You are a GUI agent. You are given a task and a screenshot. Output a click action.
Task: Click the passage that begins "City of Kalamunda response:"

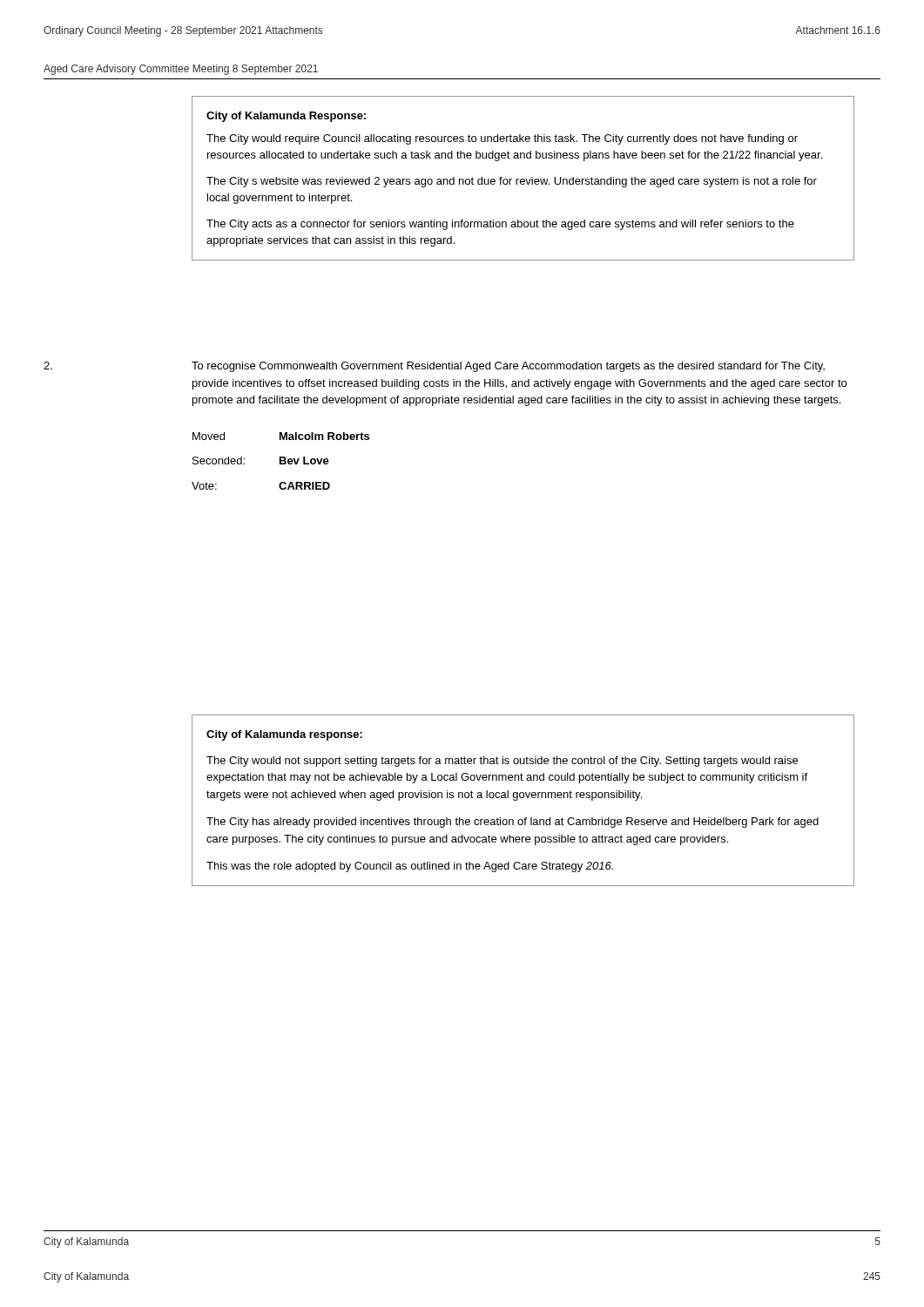point(523,800)
